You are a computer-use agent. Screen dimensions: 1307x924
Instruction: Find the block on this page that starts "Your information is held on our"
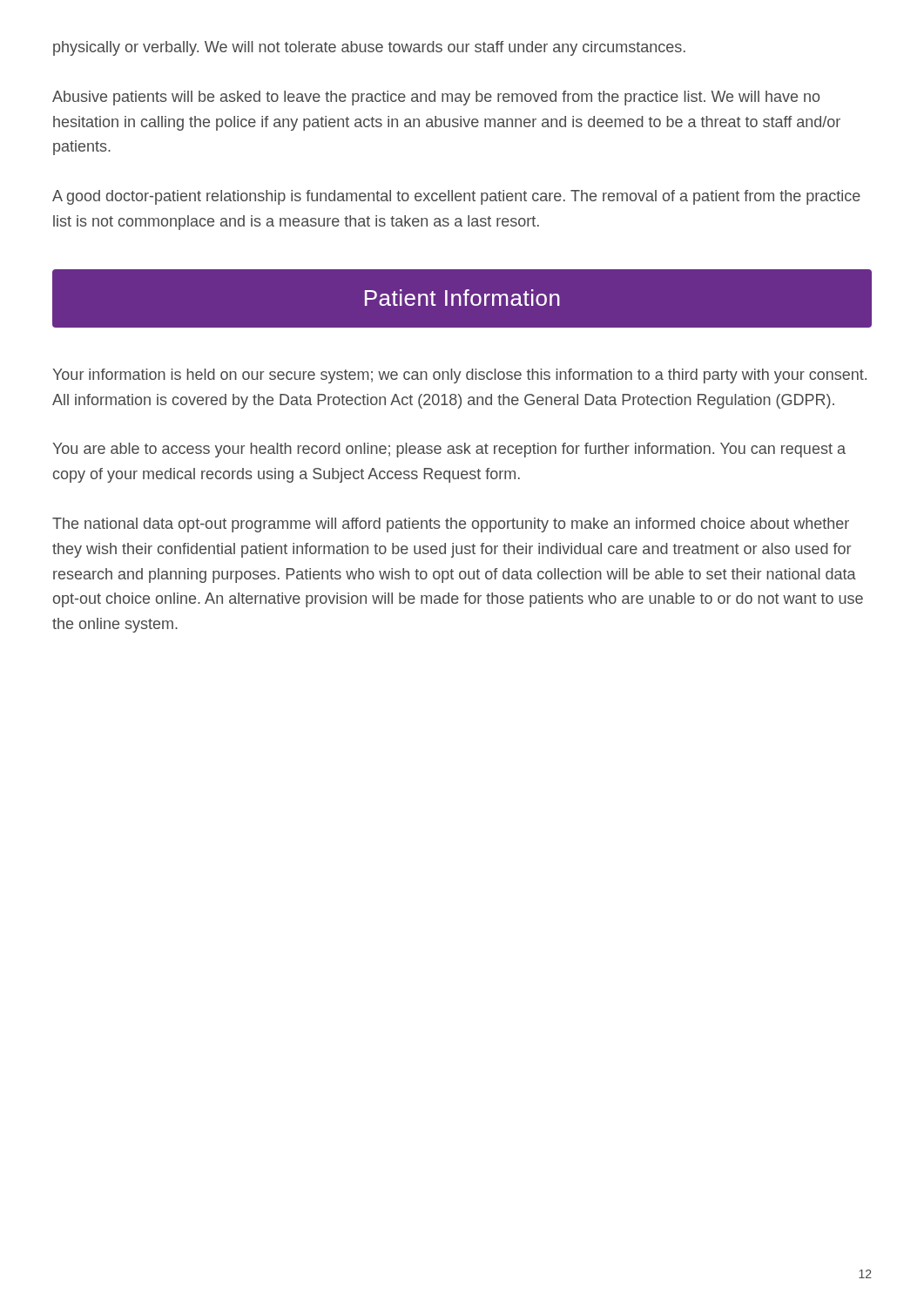tap(460, 387)
